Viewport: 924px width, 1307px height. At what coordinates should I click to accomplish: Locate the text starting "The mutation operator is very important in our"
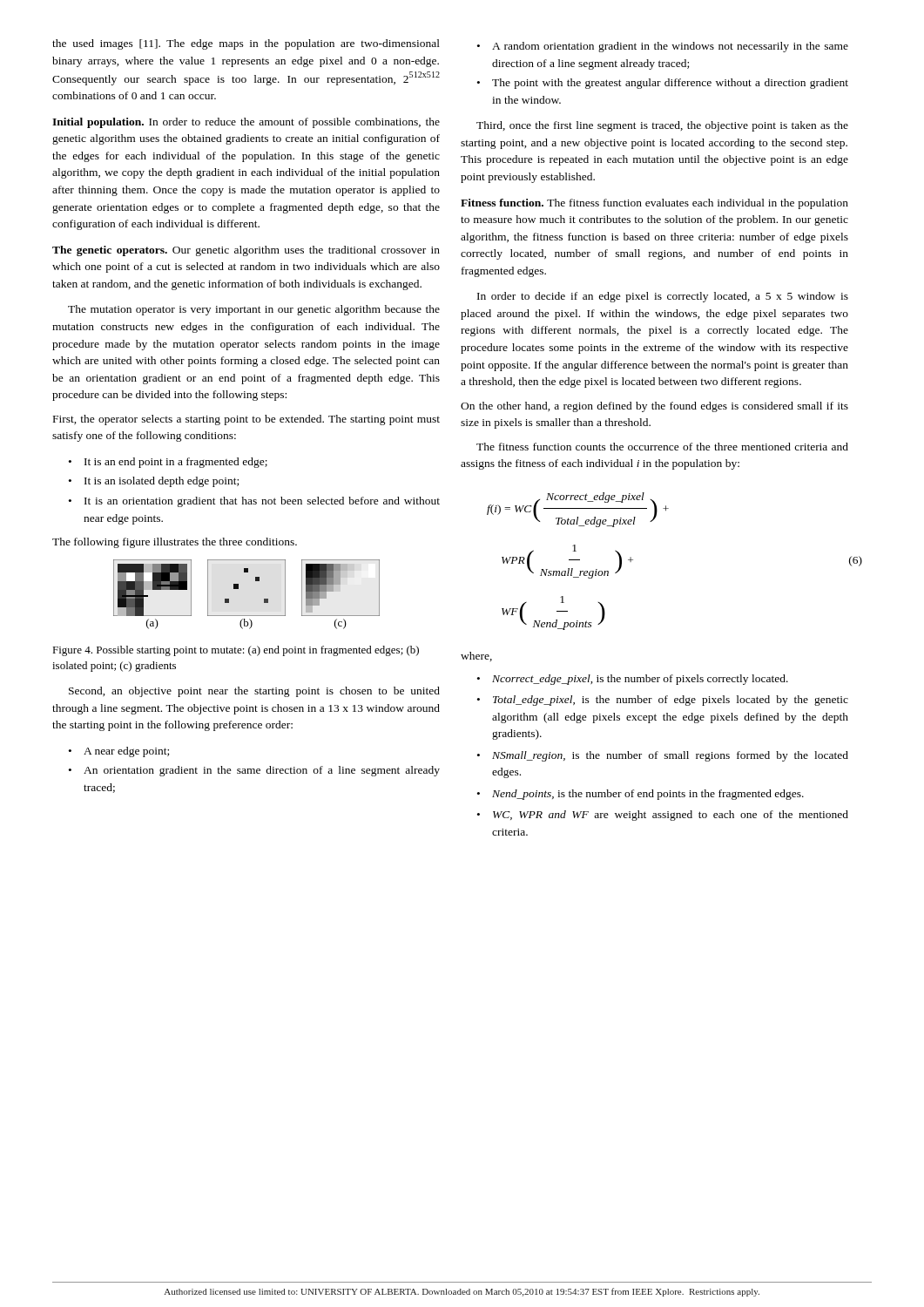246,373
